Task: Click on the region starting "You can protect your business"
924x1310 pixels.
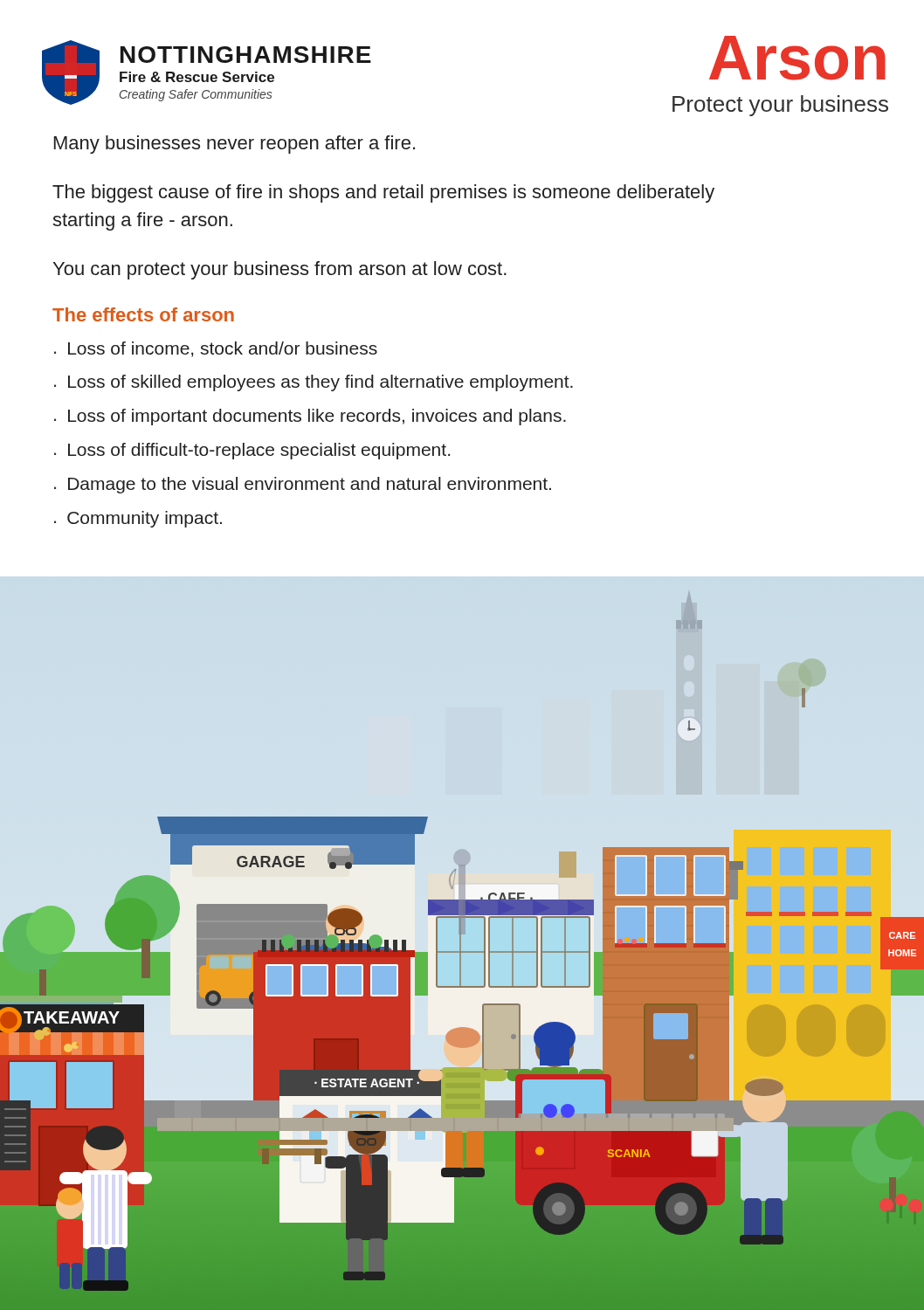Action: [x=280, y=268]
